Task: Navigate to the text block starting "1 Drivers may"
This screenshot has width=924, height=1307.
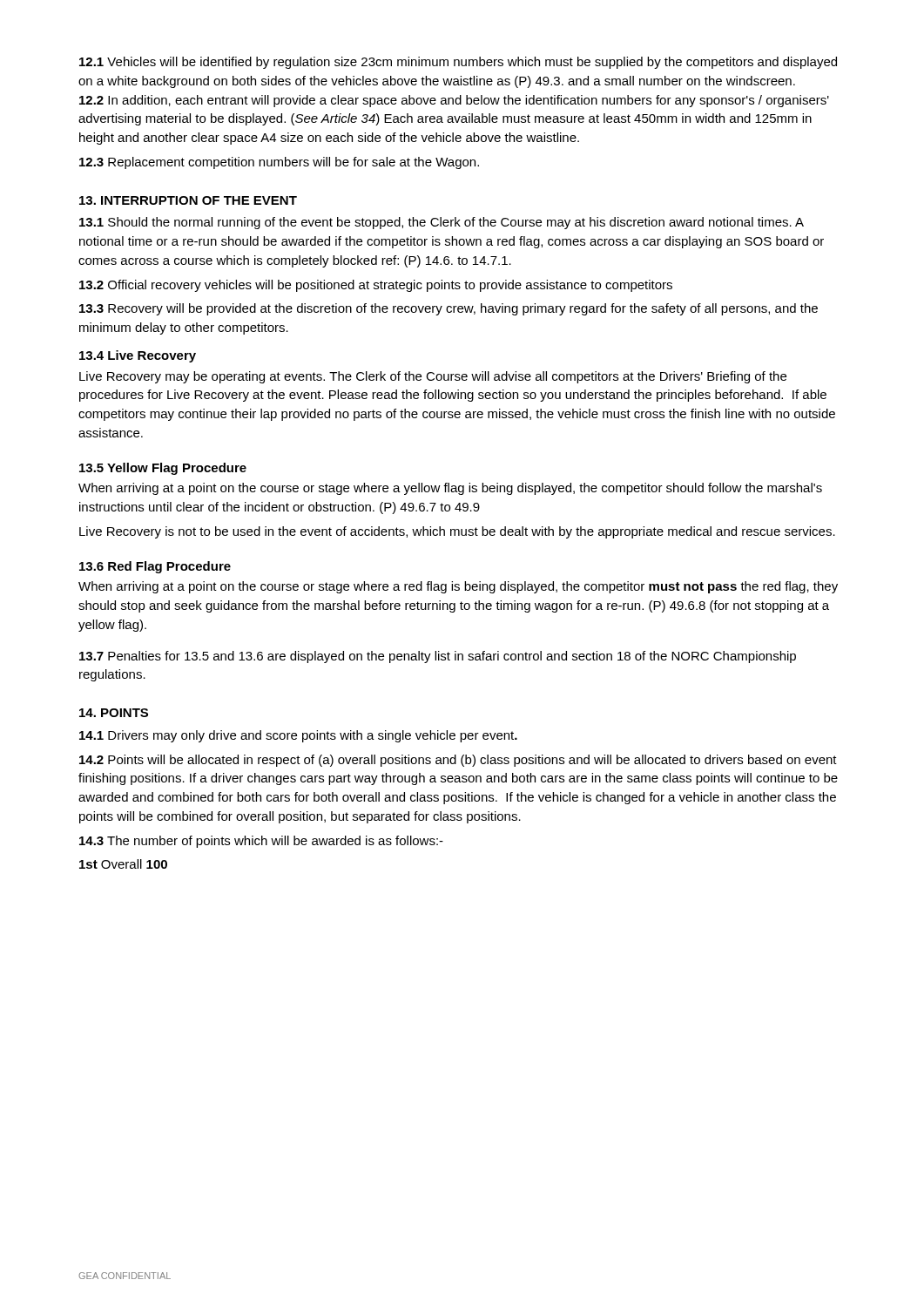Action: point(298,735)
